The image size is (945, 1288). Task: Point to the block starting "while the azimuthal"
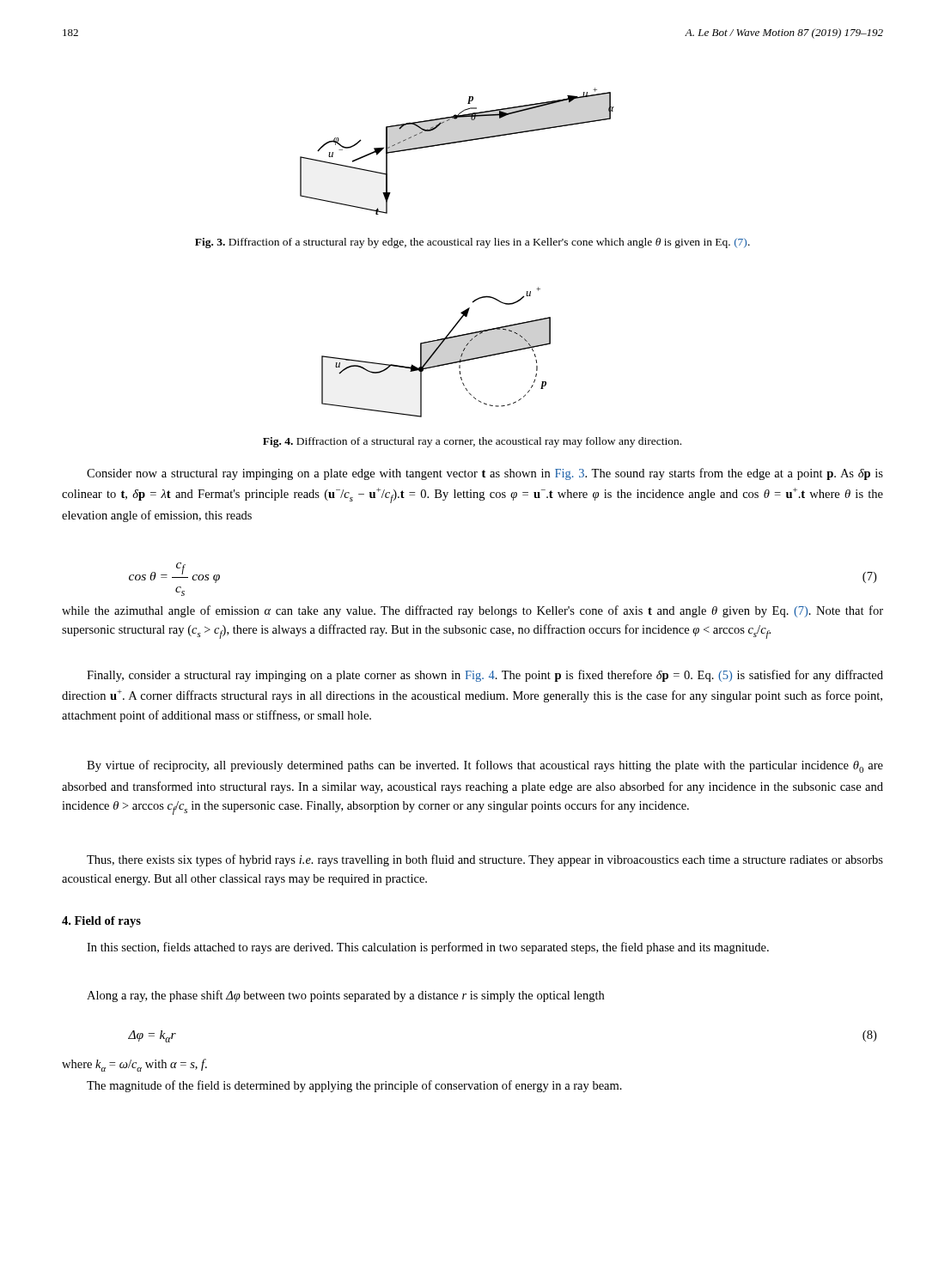point(472,621)
